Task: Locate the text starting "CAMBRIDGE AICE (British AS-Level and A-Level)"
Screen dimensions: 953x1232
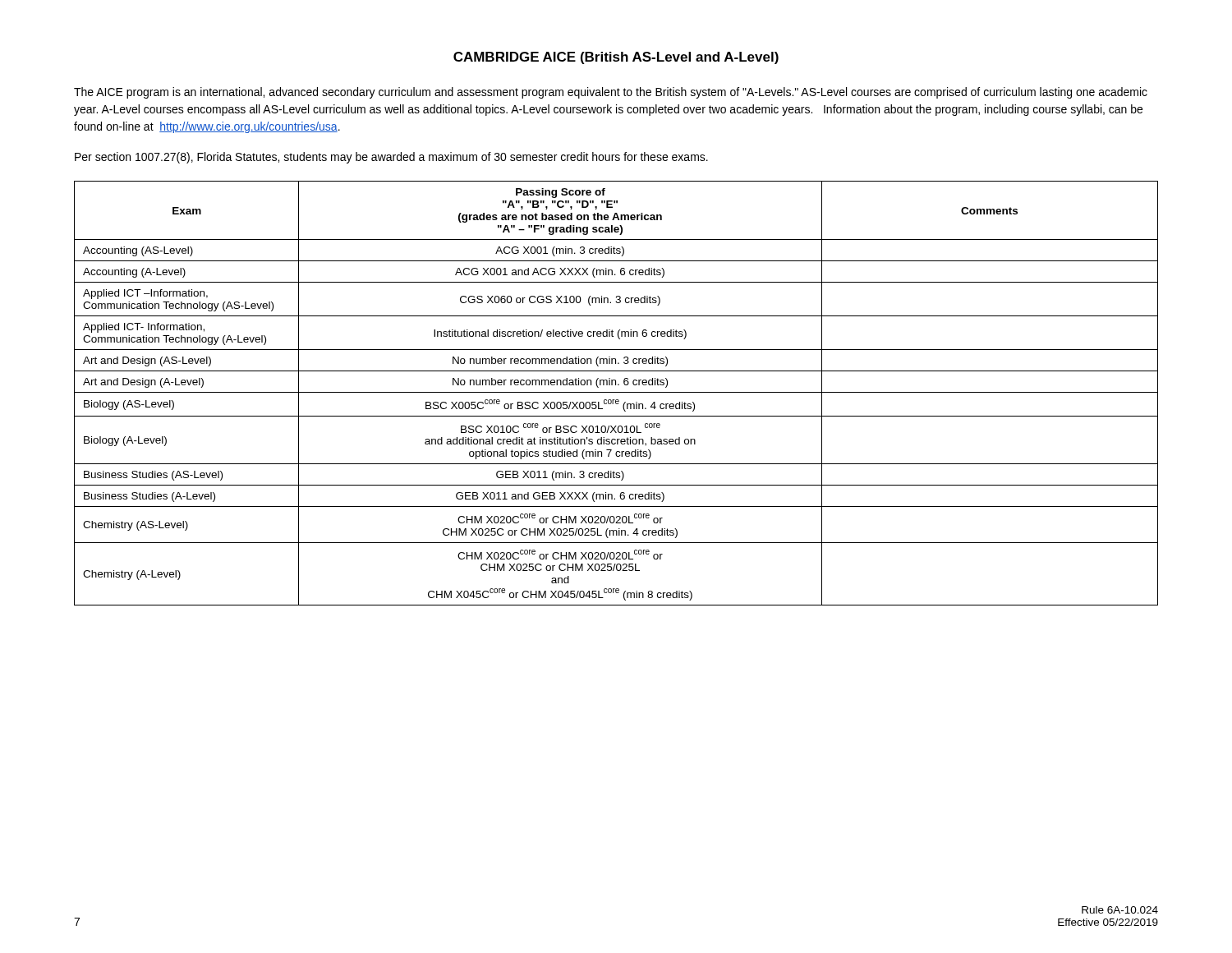Action: point(616,57)
